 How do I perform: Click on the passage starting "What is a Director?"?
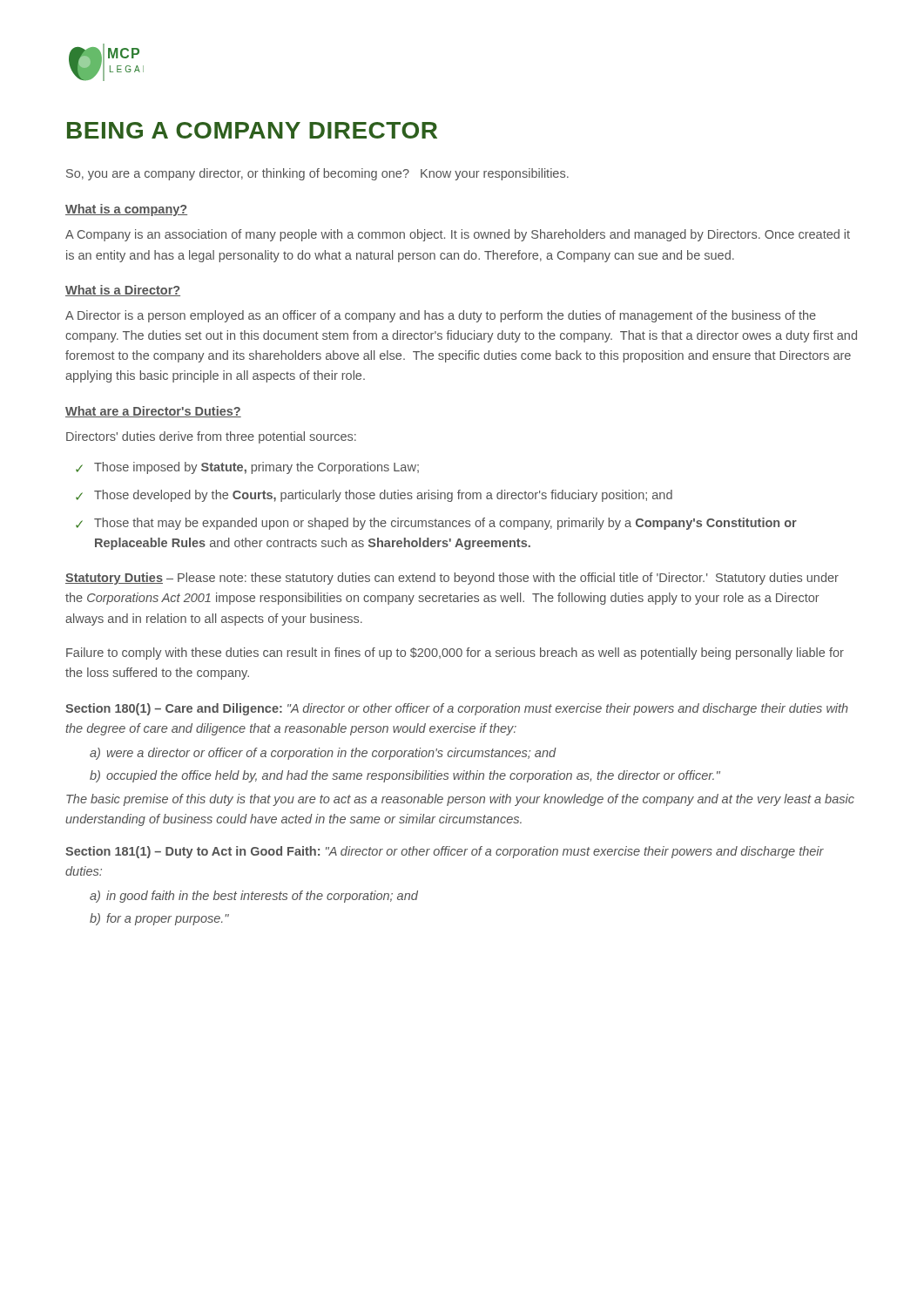coord(123,290)
